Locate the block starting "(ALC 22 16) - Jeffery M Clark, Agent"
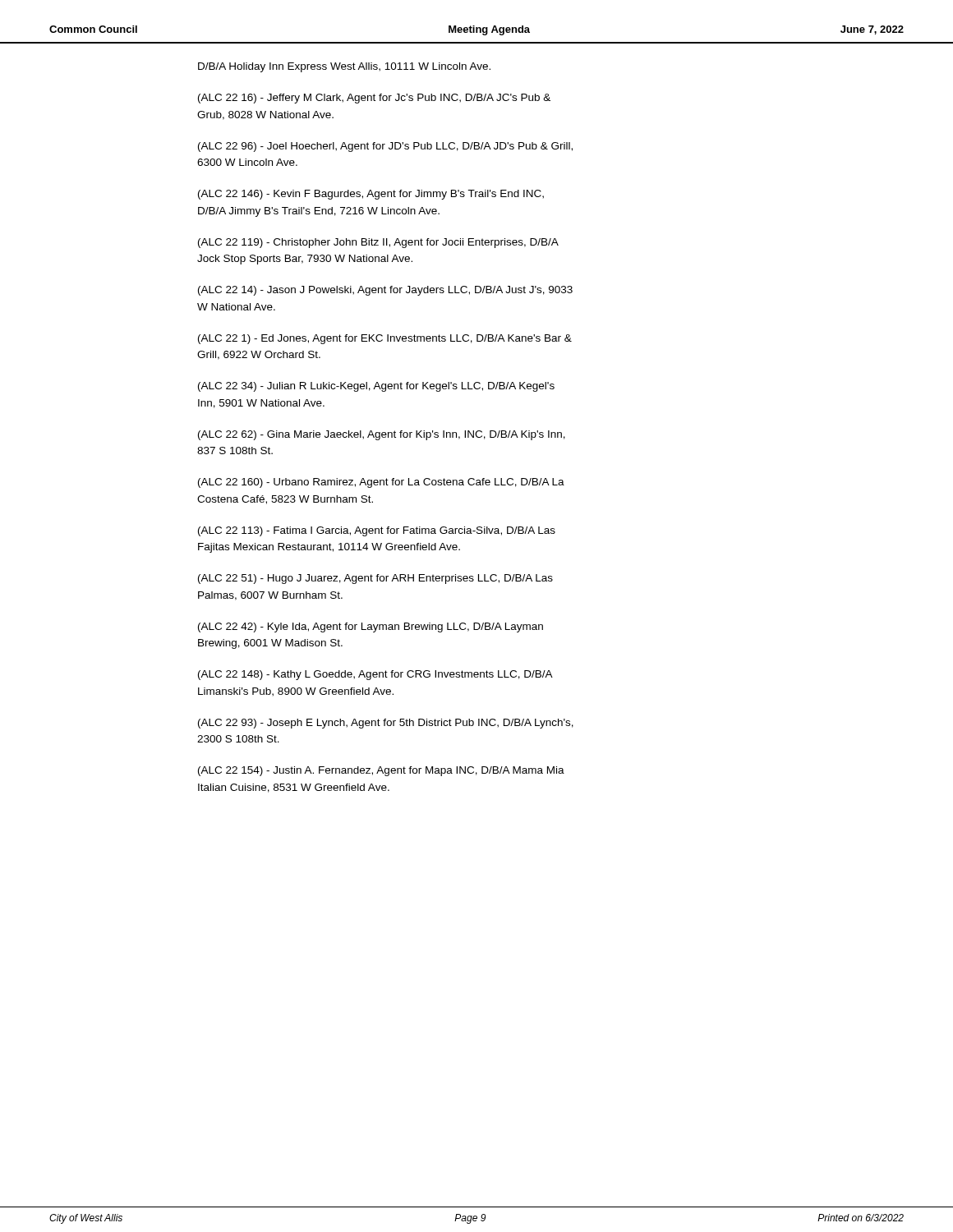Image resolution: width=953 pixels, height=1232 pixels. click(374, 106)
